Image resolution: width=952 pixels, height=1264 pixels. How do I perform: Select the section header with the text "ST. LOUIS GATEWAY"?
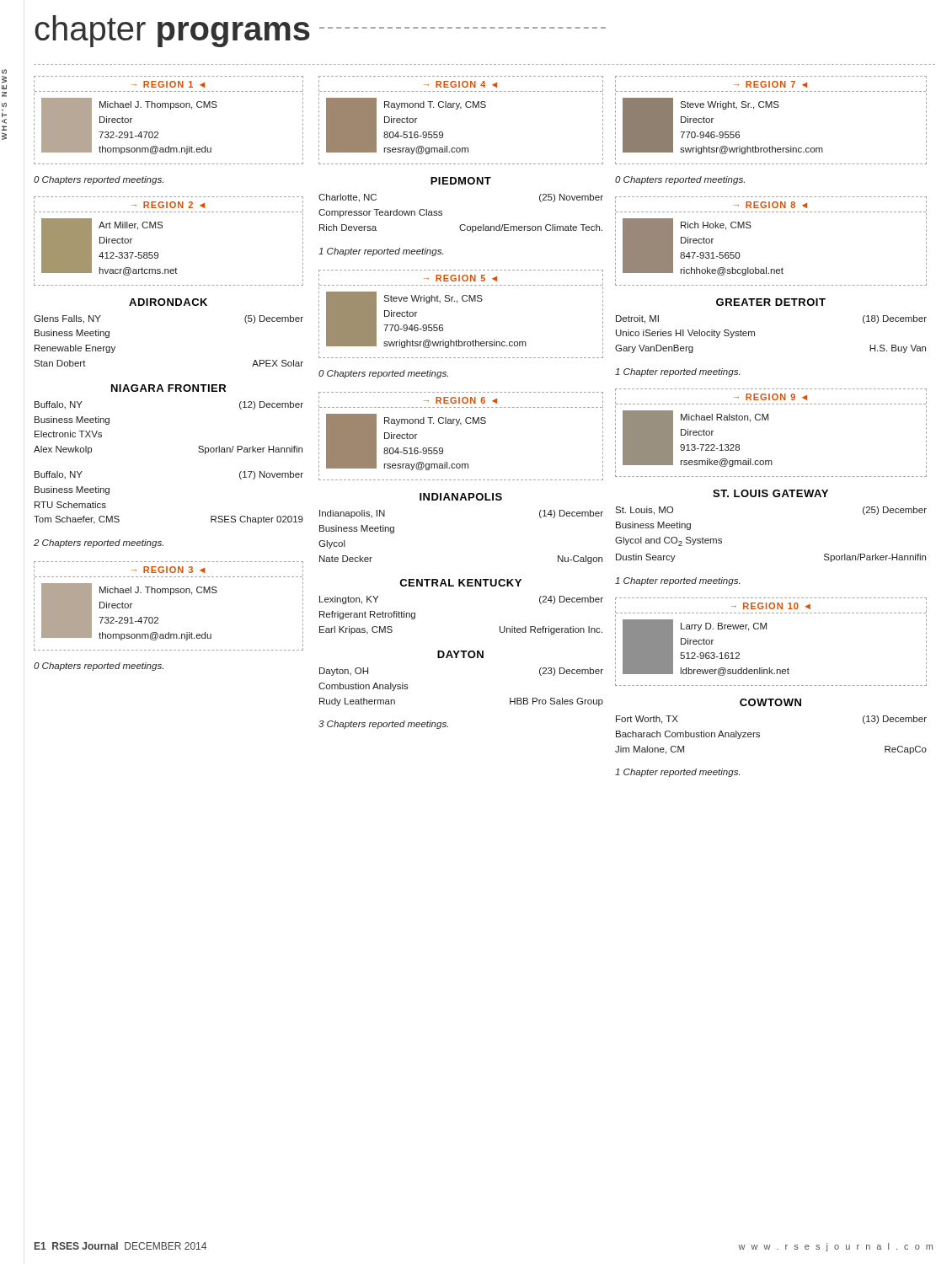click(771, 494)
